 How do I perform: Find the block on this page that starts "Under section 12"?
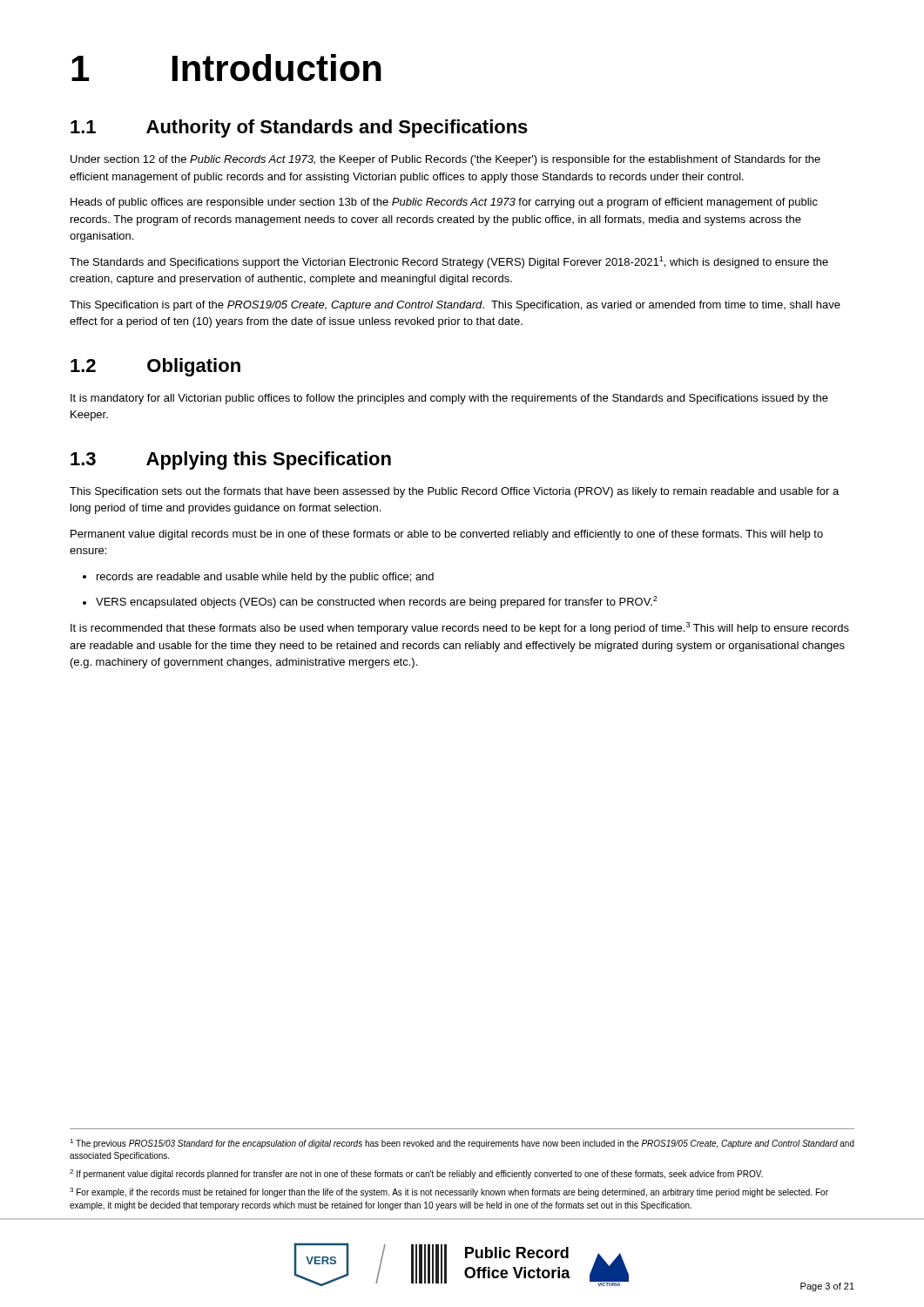point(462,168)
